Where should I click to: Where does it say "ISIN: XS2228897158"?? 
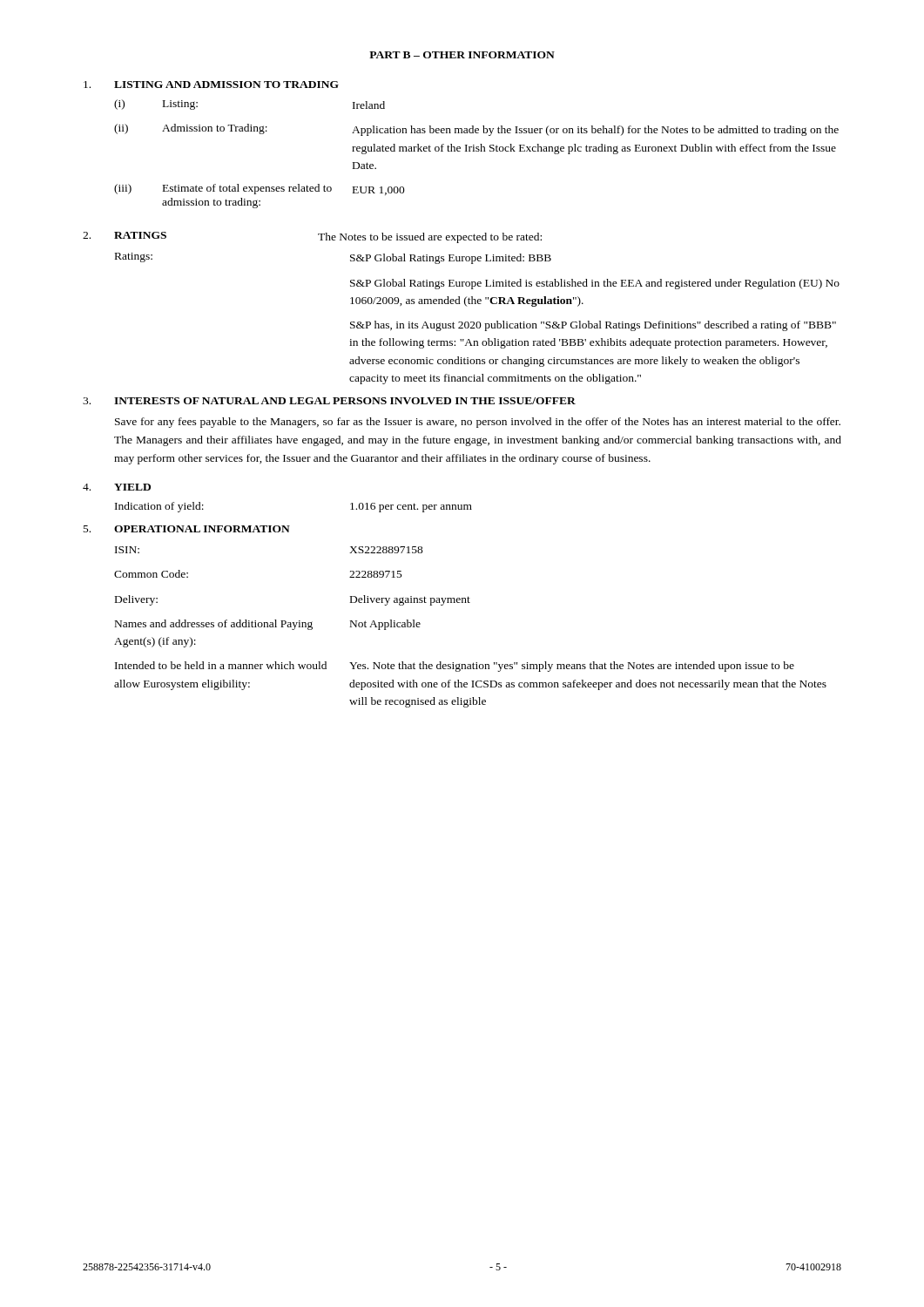(127, 549)
